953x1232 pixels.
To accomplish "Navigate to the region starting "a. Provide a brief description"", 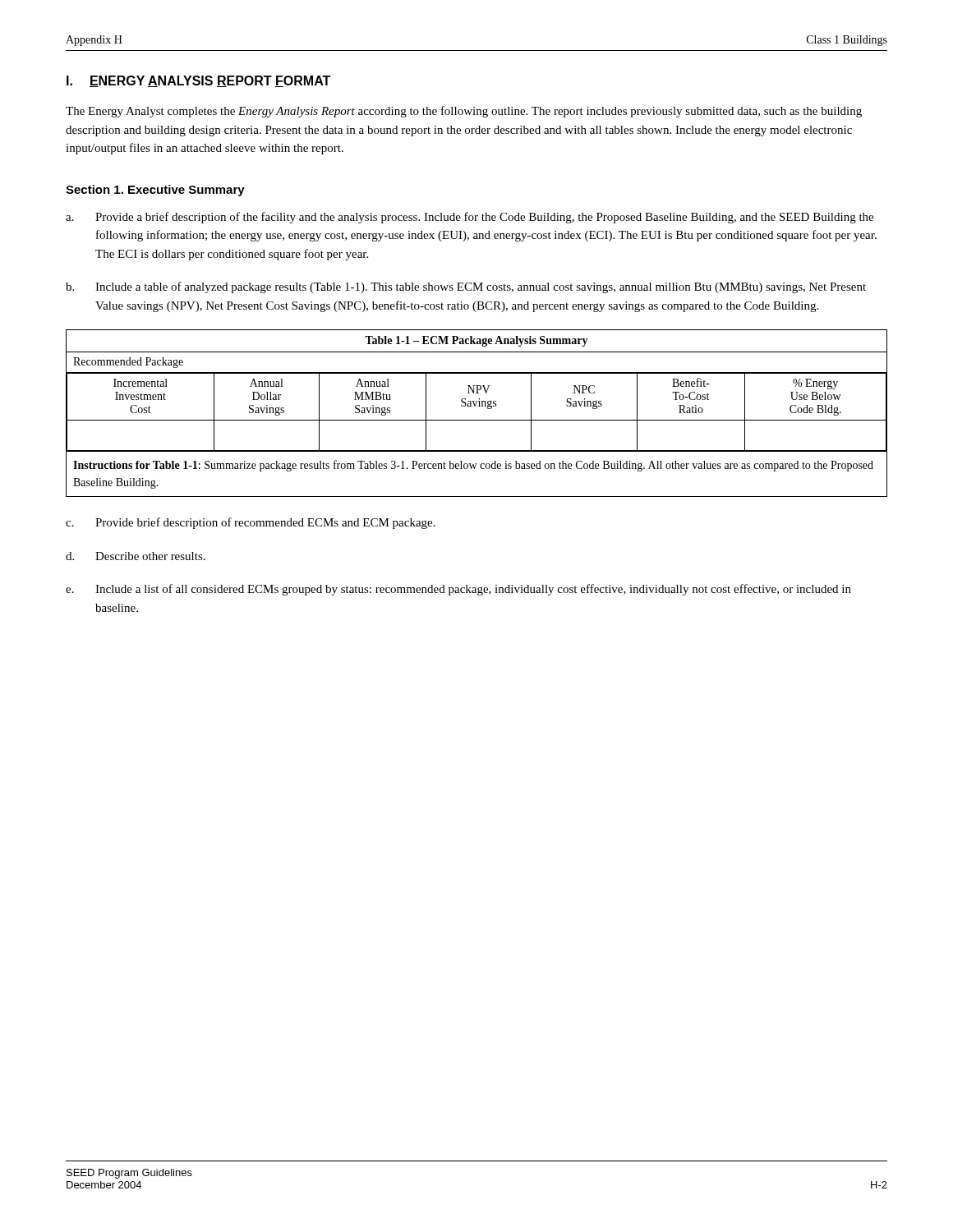I will point(476,235).
